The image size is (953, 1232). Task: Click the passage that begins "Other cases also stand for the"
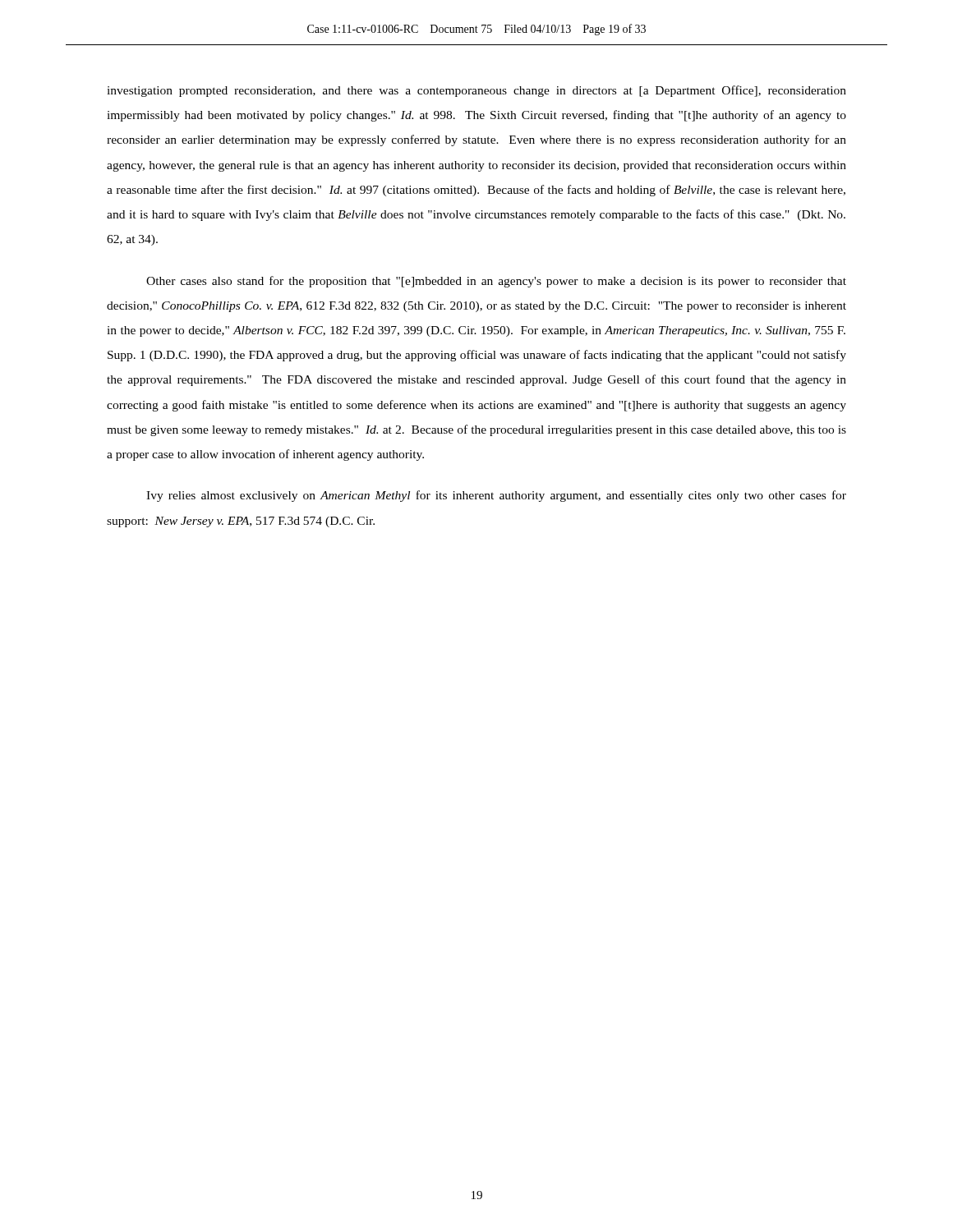[x=476, y=367]
